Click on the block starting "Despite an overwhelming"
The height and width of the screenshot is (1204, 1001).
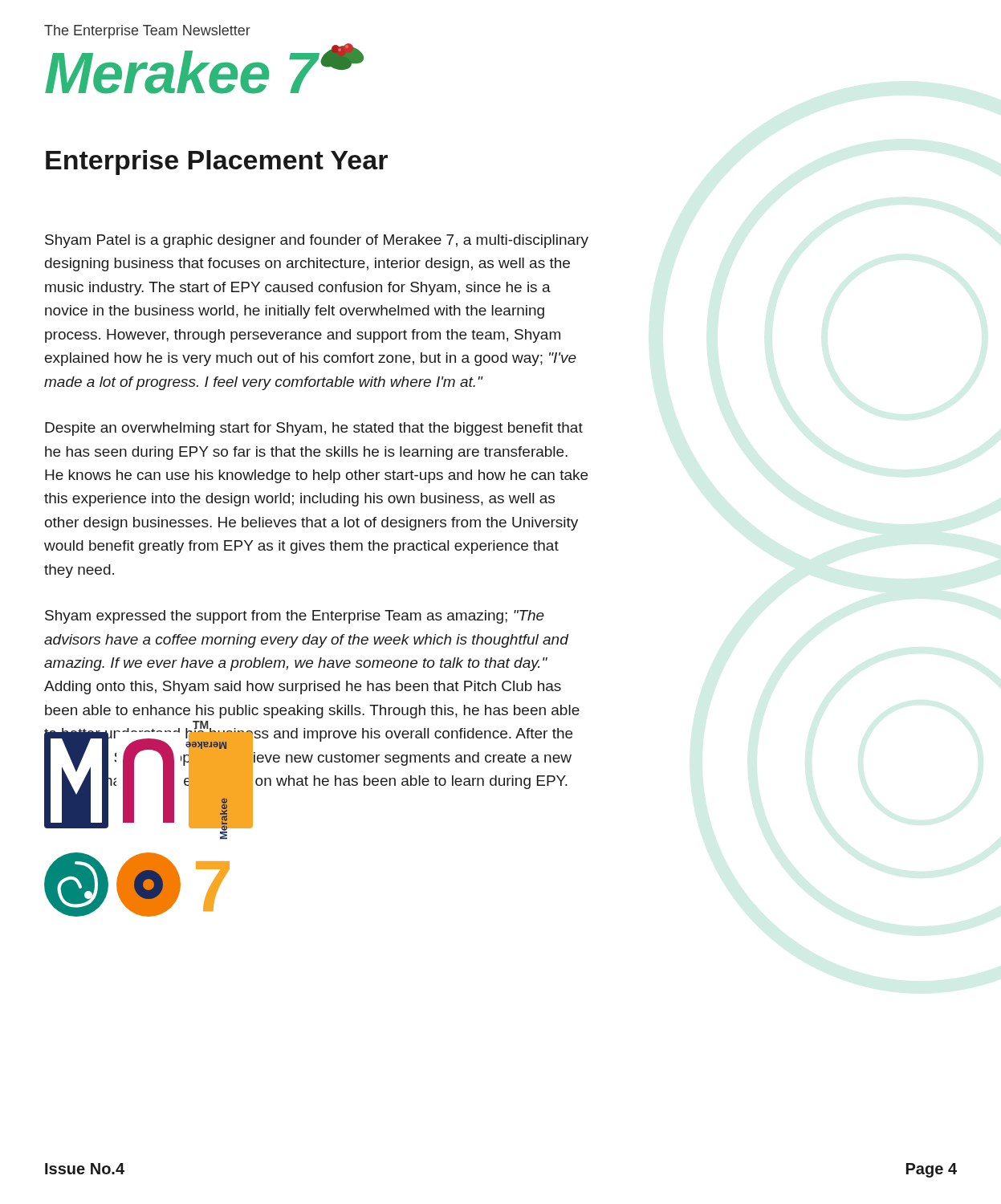click(317, 499)
